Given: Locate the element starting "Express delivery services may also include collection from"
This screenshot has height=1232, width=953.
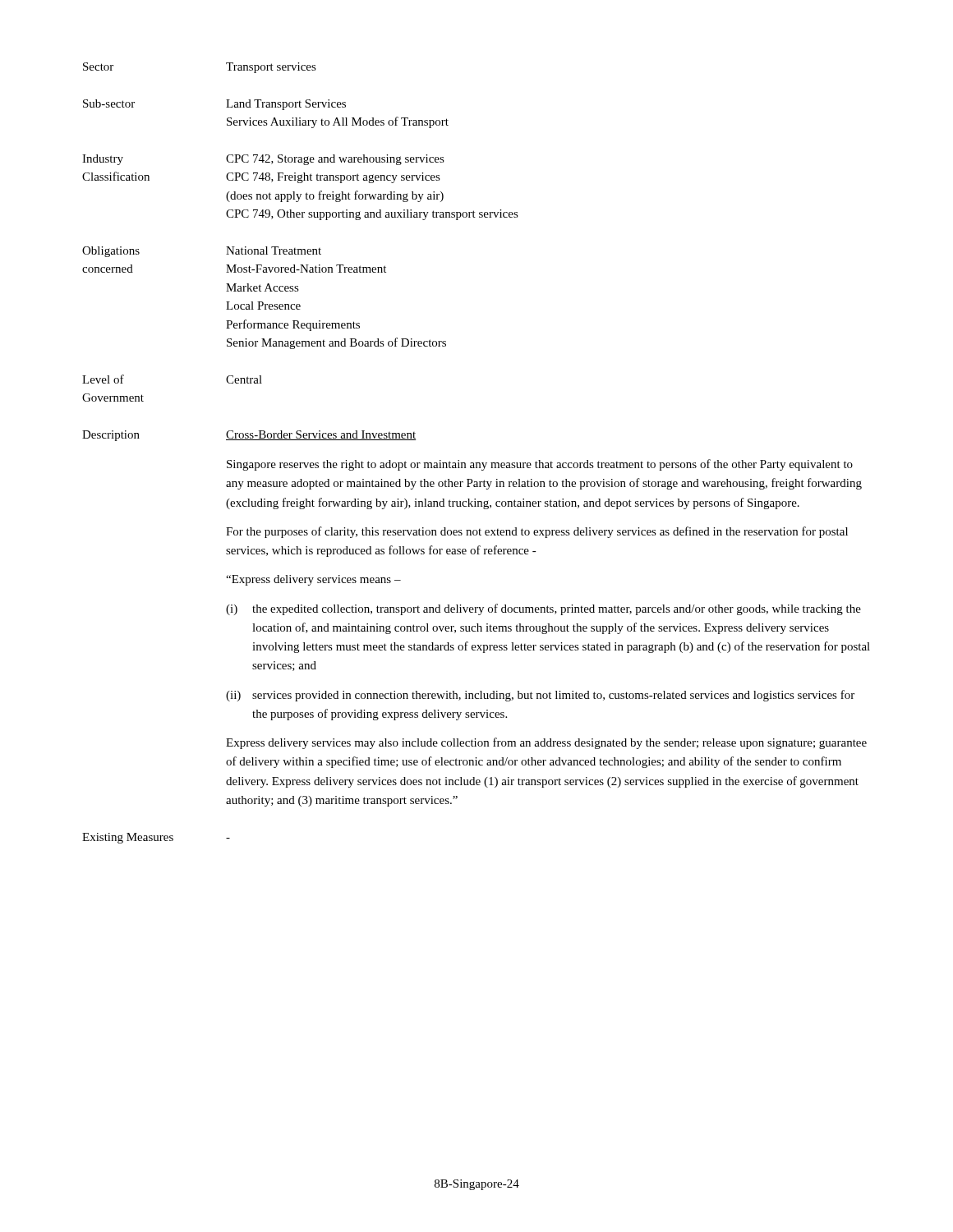Looking at the screenshot, I should click(x=546, y=771).
